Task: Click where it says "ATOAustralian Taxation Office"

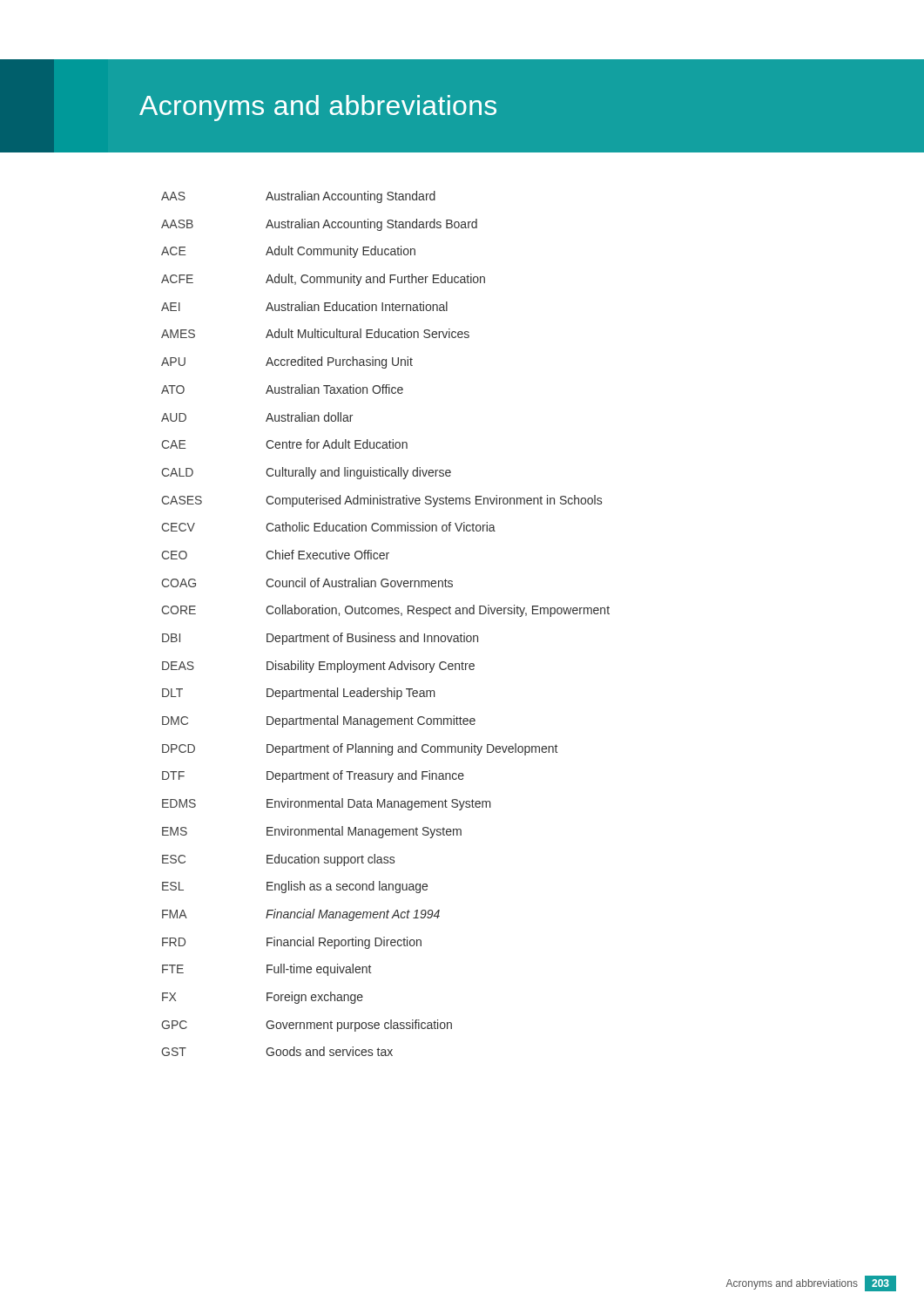Action: click(282, 389)
